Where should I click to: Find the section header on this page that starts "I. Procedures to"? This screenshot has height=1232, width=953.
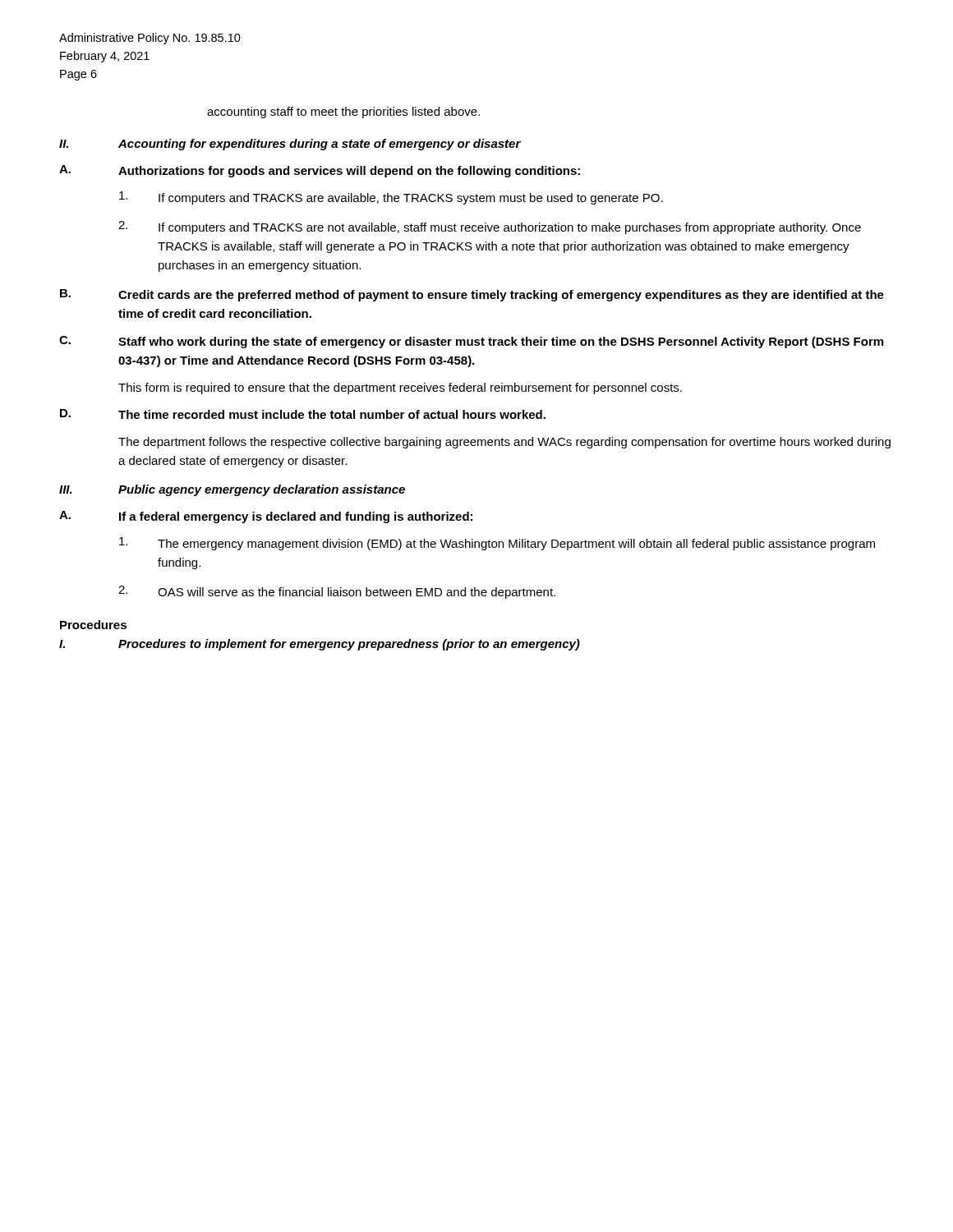pos(476,643)
